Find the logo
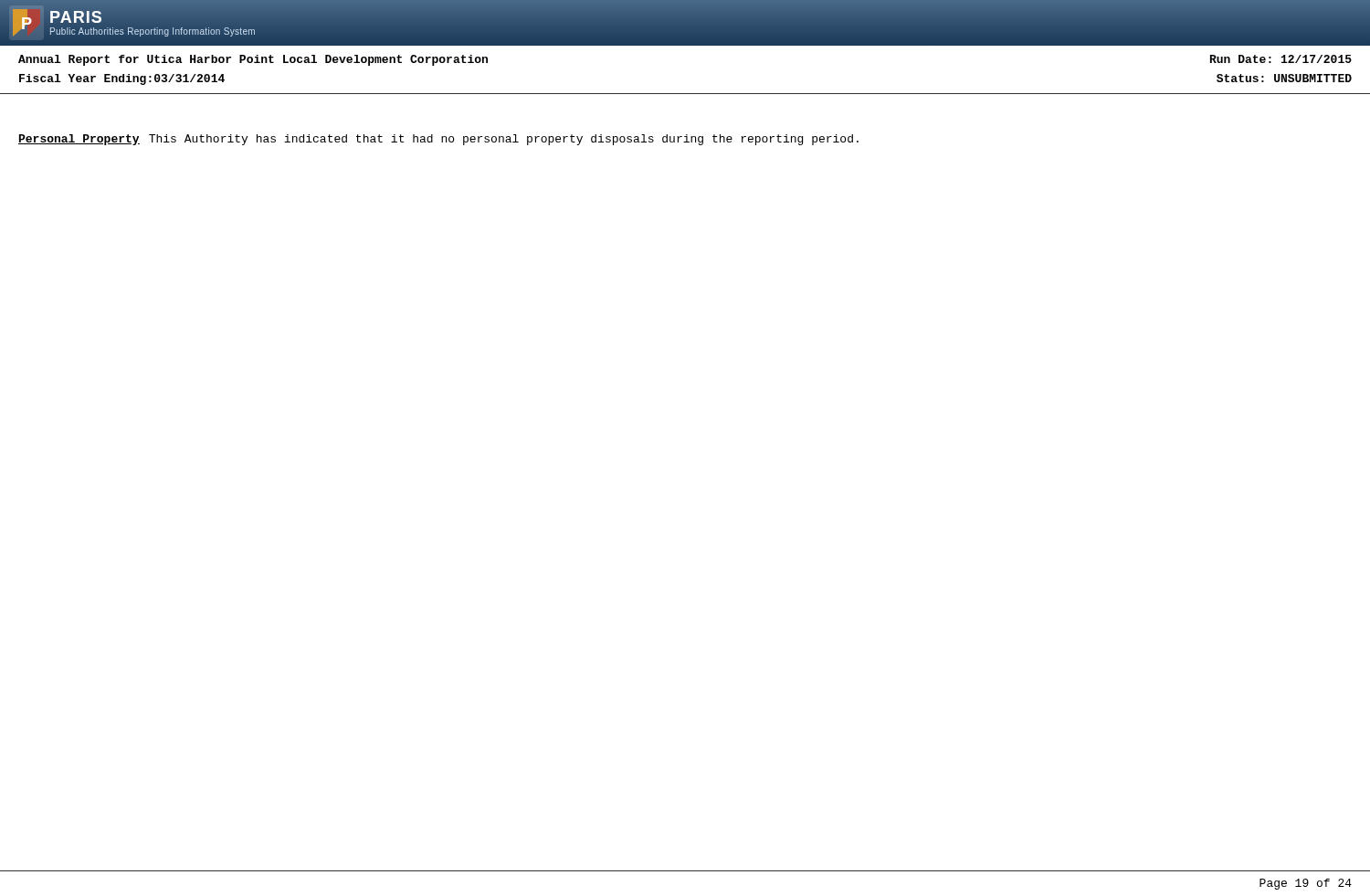Viewport: 1370px width, 896px height. (685, 23)
